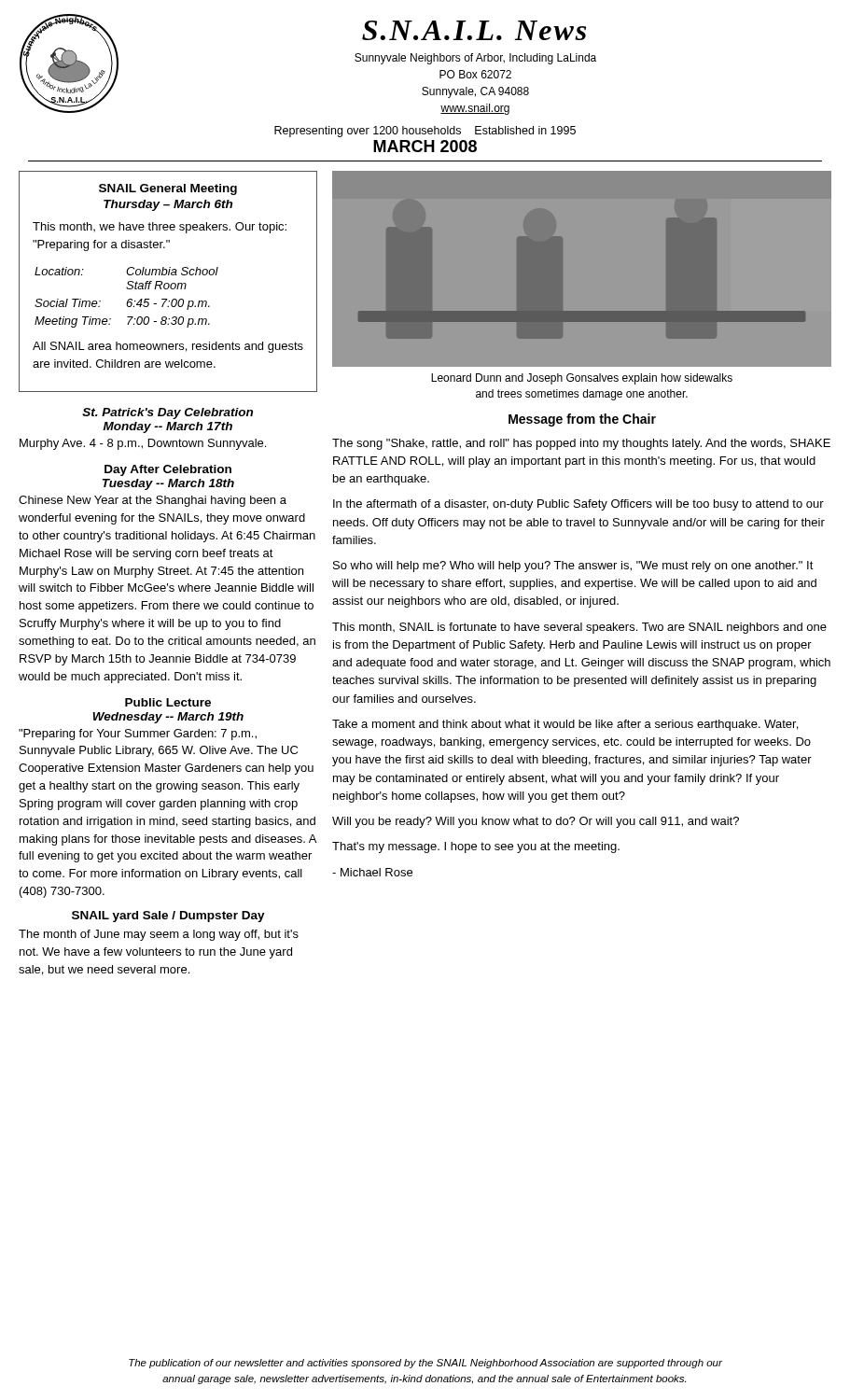Select the region starting "St. Patrick's Day"
Image resolution: width=850 pixels, height=1400 pixels.
tap(168, 419)
